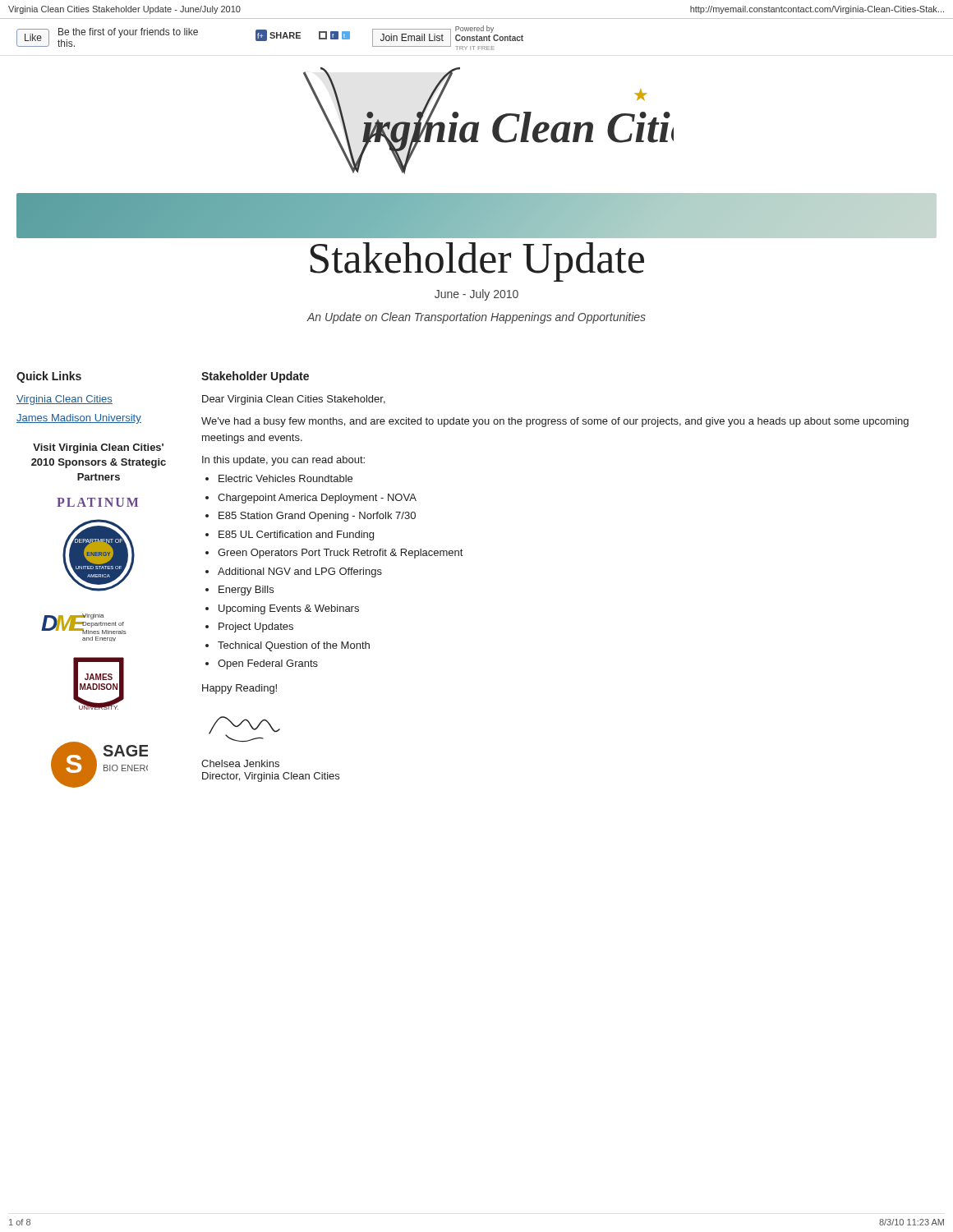Viewport: 953px width, 1232px height.
Task: Point to the block beginning "Technical Question of"
Action: [294, 645]
